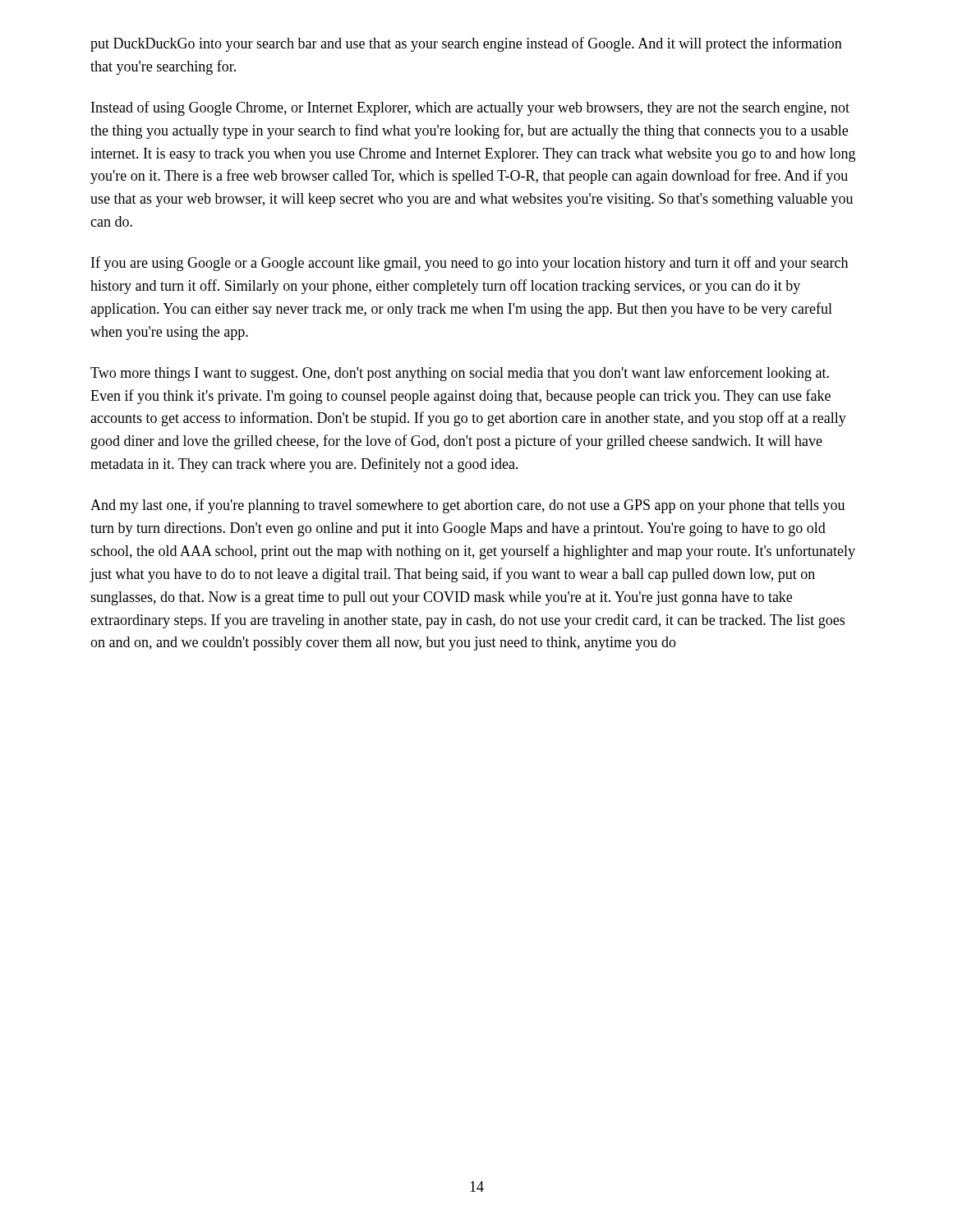Click on the text block with the text "Two more things"
953x1232 pixels.
tap(468, 418)
